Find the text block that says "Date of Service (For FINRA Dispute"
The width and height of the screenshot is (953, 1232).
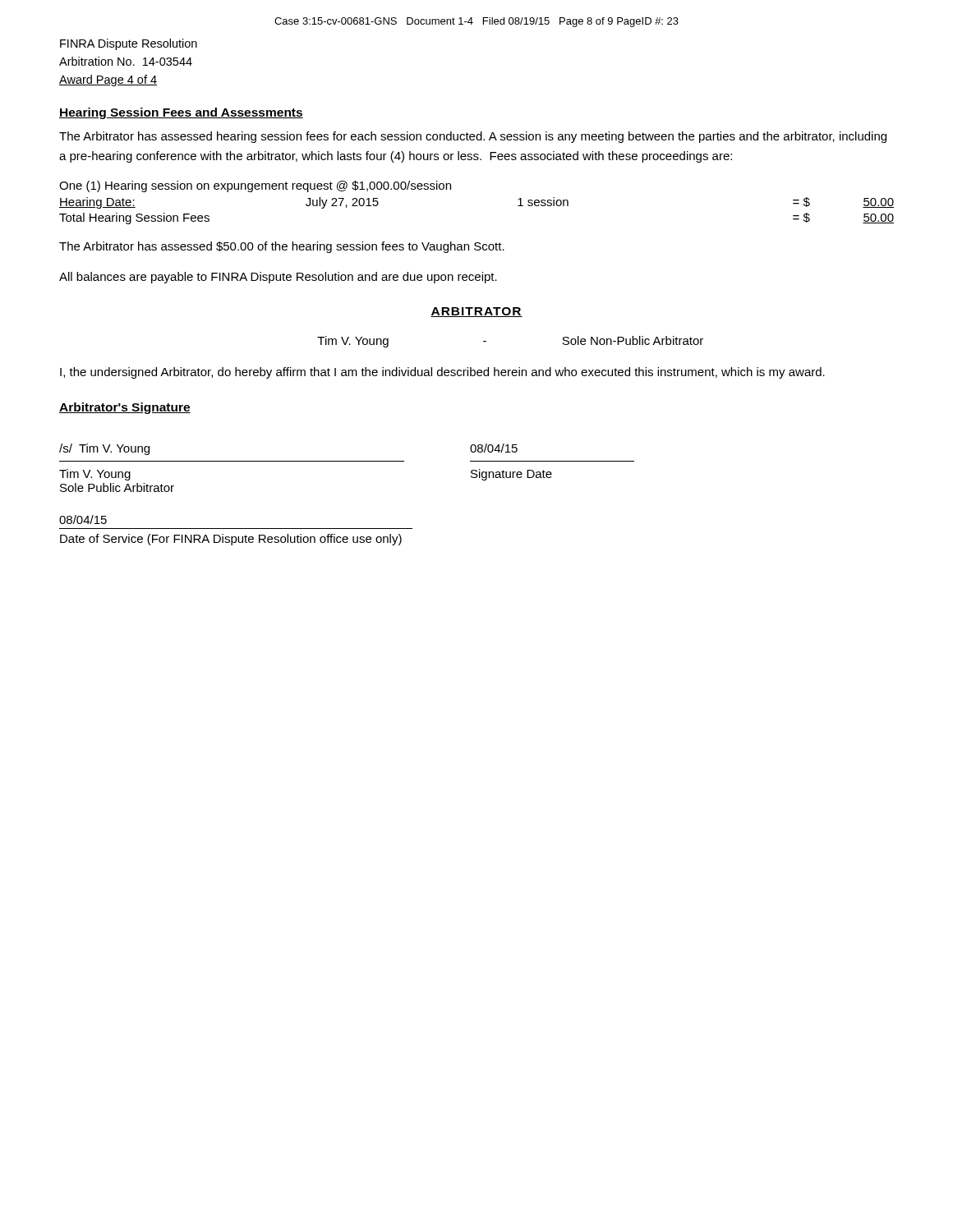pyautogui.click(x=231, y=538)
